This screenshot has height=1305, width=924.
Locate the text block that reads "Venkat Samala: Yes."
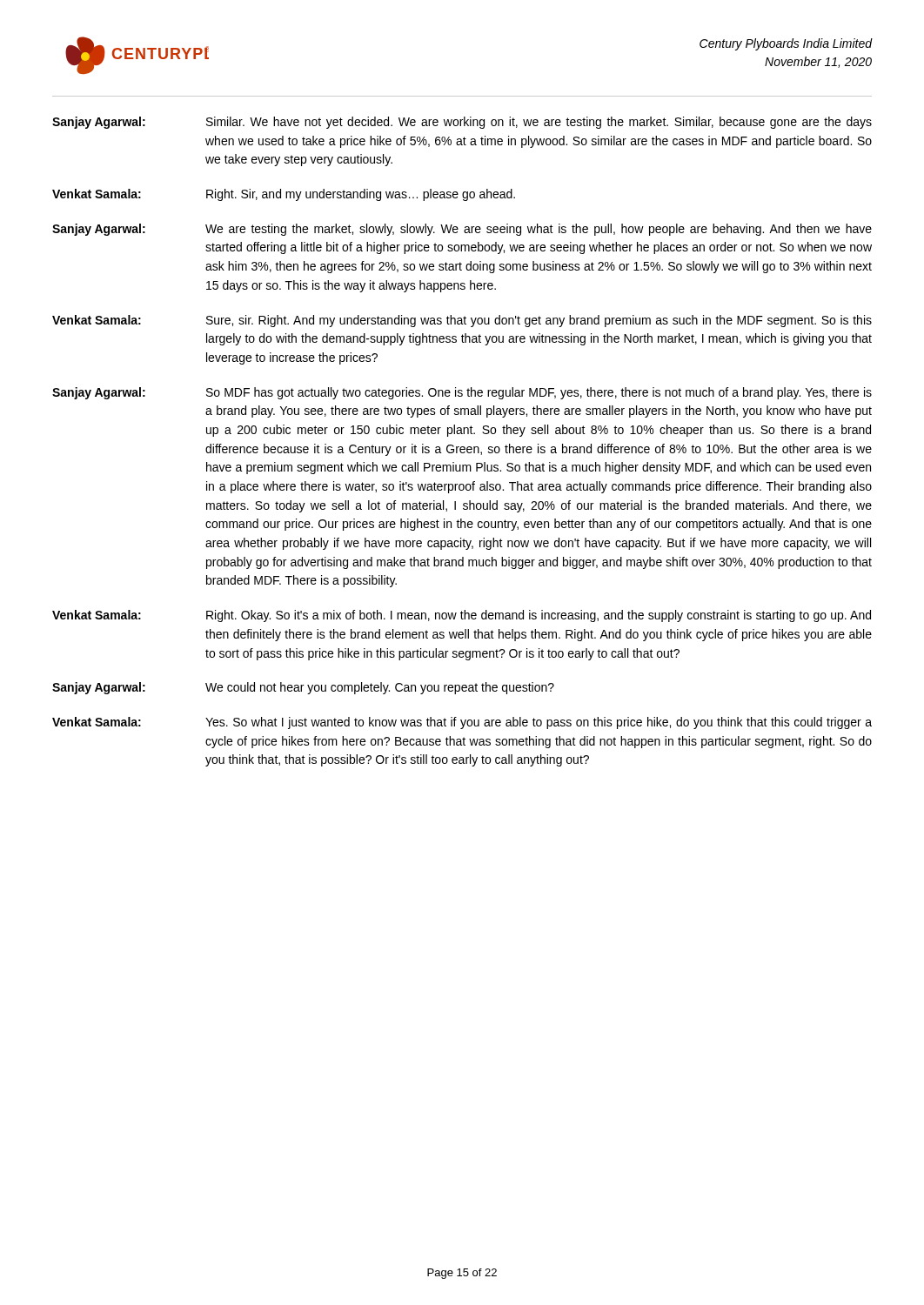tap(462, 742)
